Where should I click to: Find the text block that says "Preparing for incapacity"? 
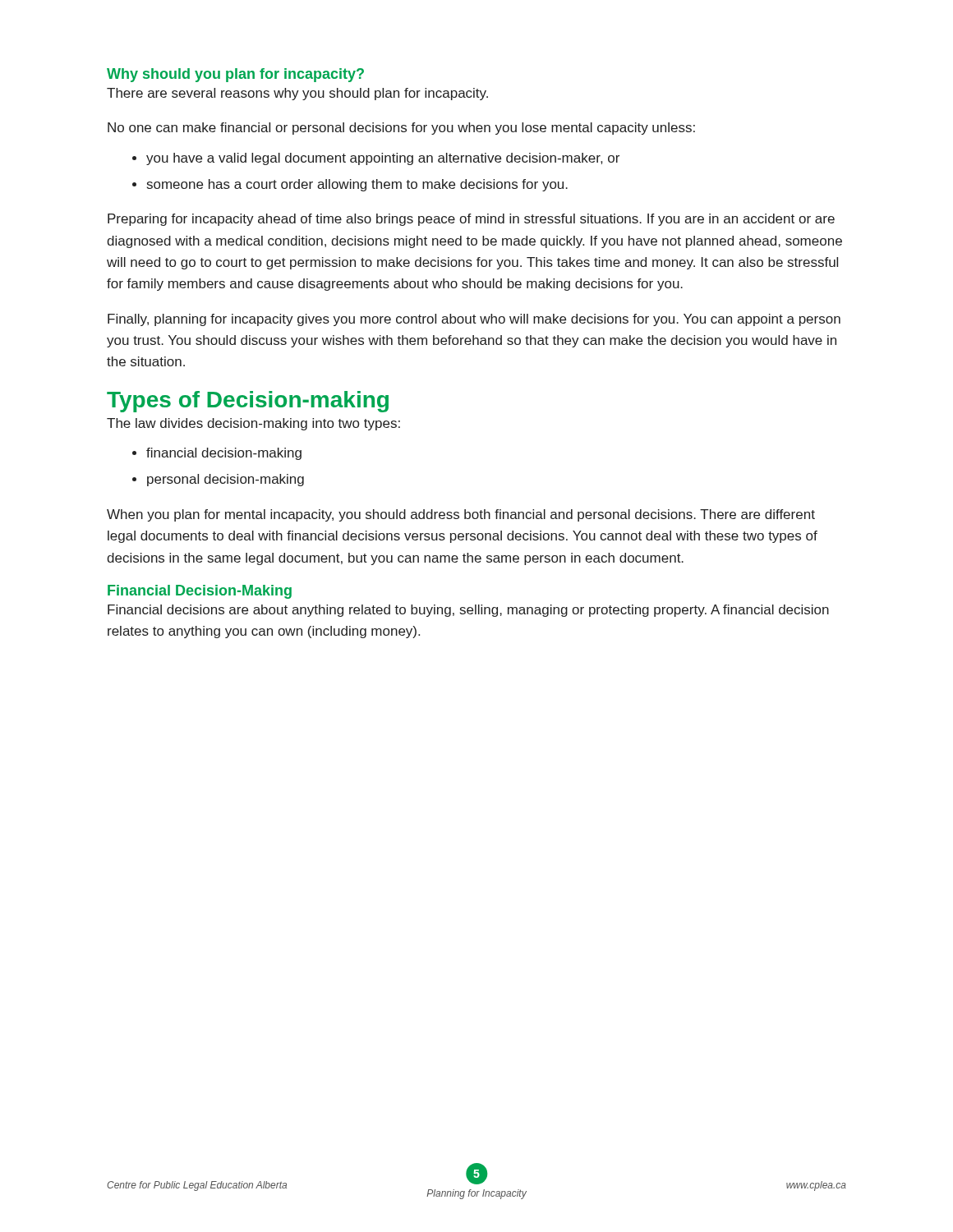click(x=475, y=252)
